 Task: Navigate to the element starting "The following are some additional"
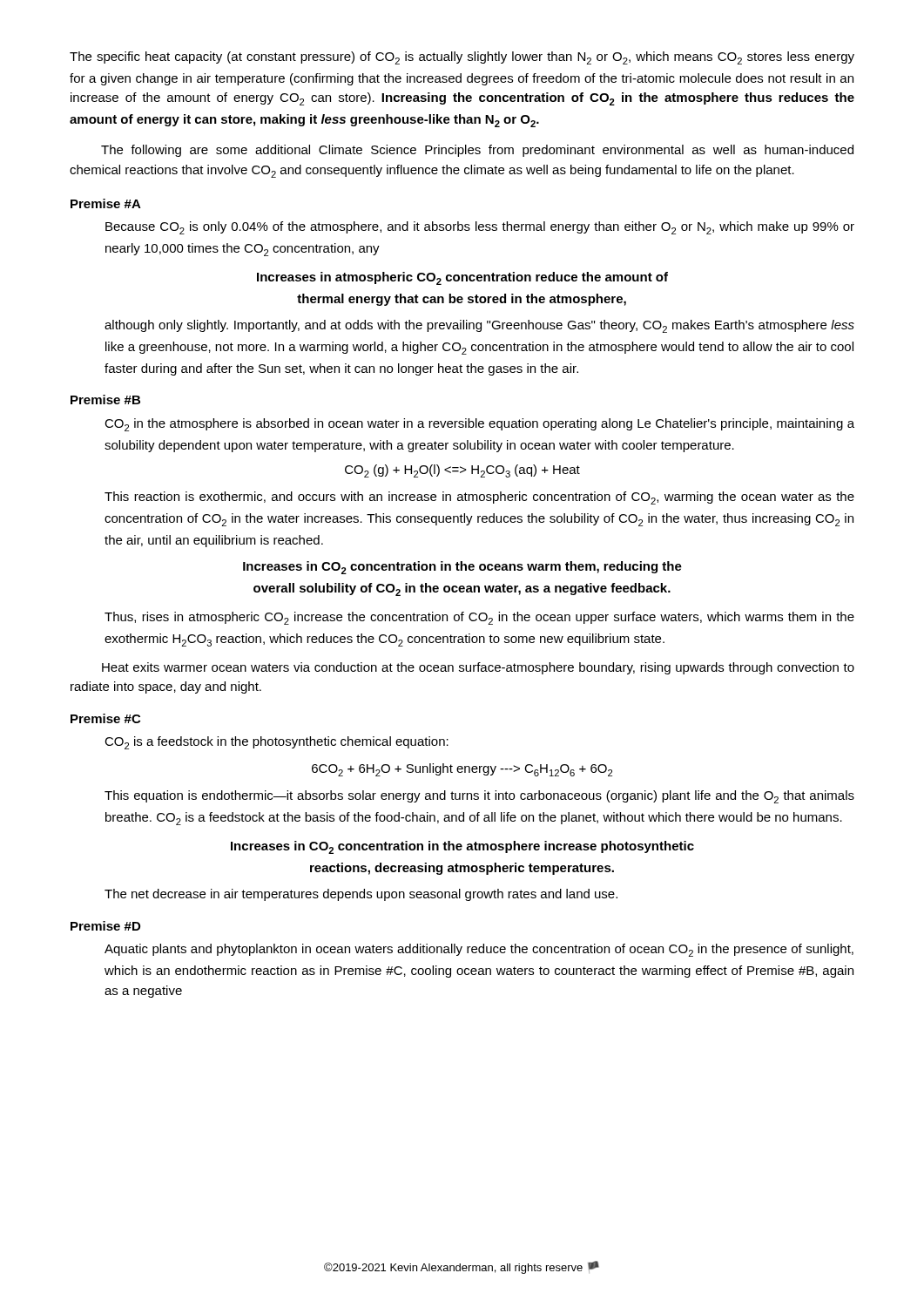[462, 161]
